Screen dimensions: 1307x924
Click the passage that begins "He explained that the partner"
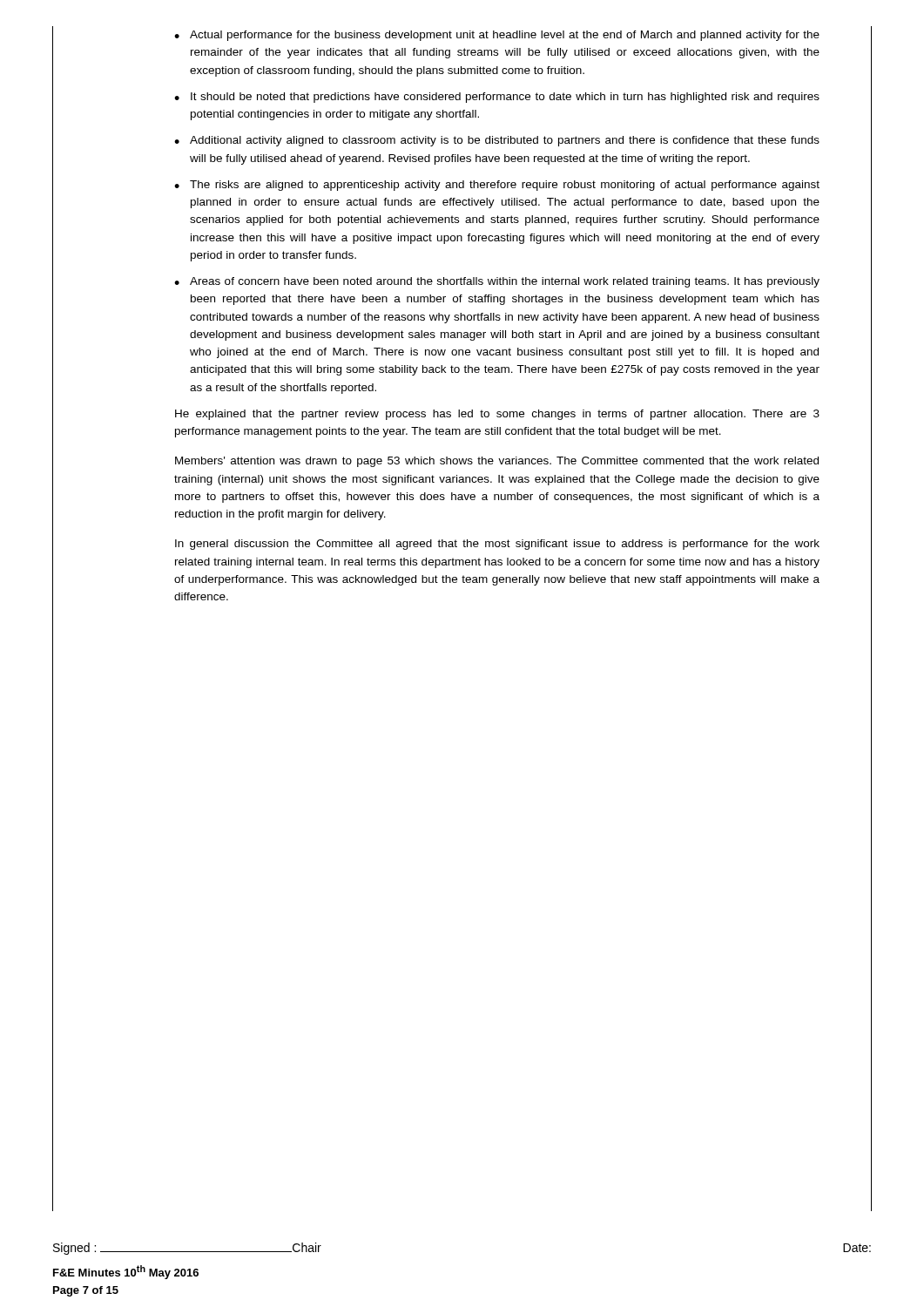(497, 422)
